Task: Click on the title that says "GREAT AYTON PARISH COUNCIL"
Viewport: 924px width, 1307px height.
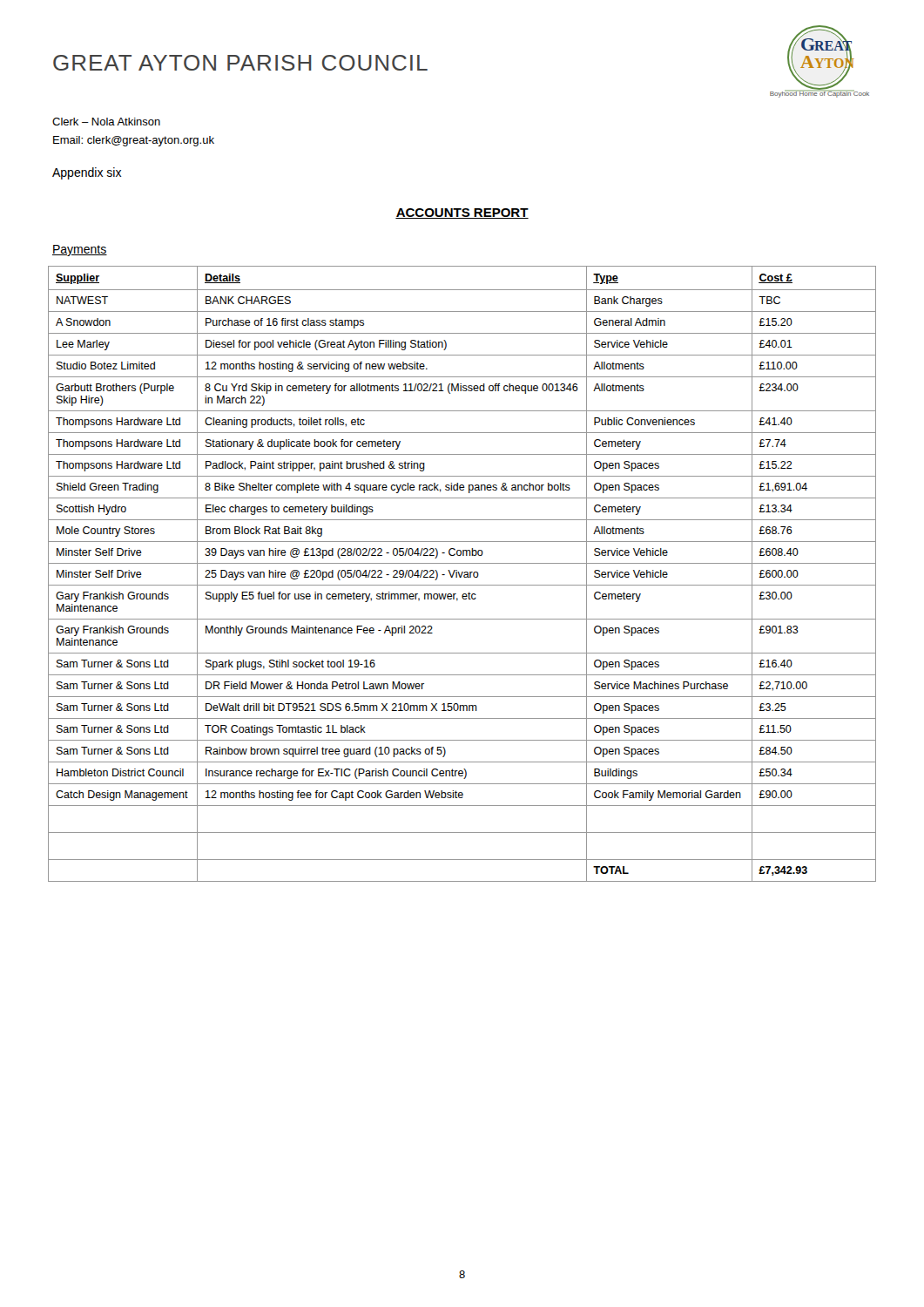Action: click(241, 62)
